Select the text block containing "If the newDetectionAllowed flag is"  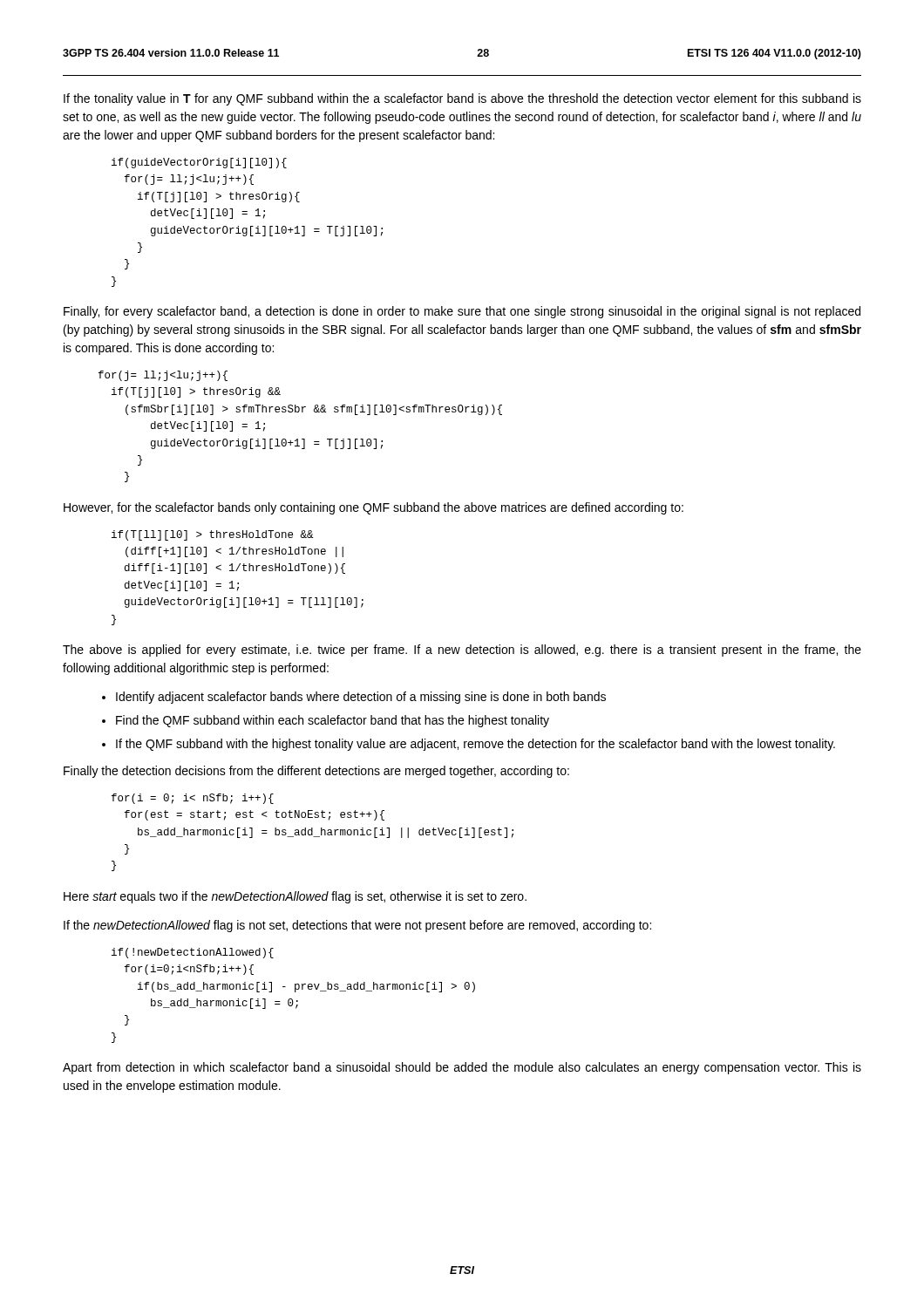pos(462,925)
